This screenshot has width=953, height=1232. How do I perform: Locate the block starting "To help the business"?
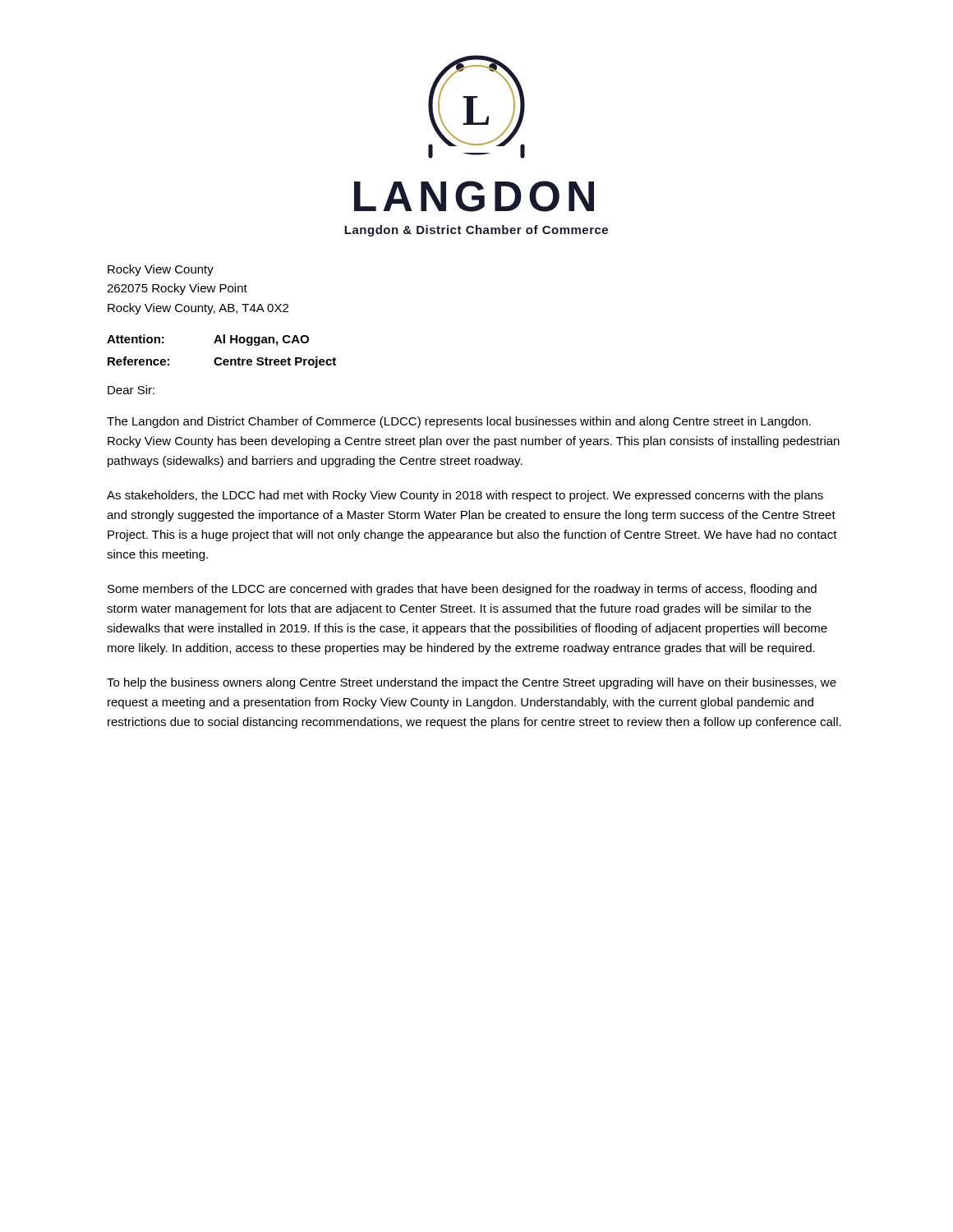(474, 702)
